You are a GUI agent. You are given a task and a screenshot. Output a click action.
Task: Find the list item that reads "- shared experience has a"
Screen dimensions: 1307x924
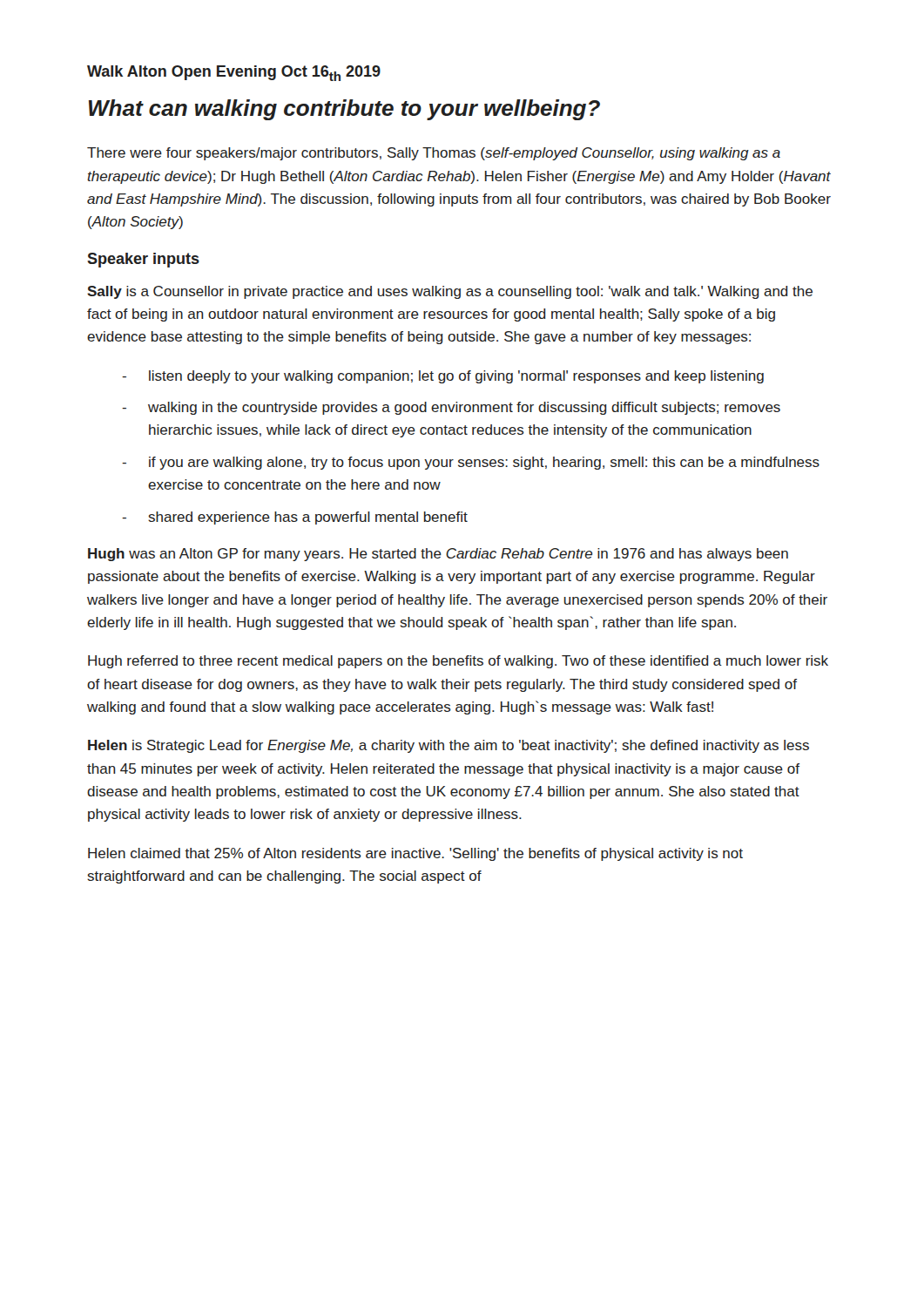tap(295, 518)
